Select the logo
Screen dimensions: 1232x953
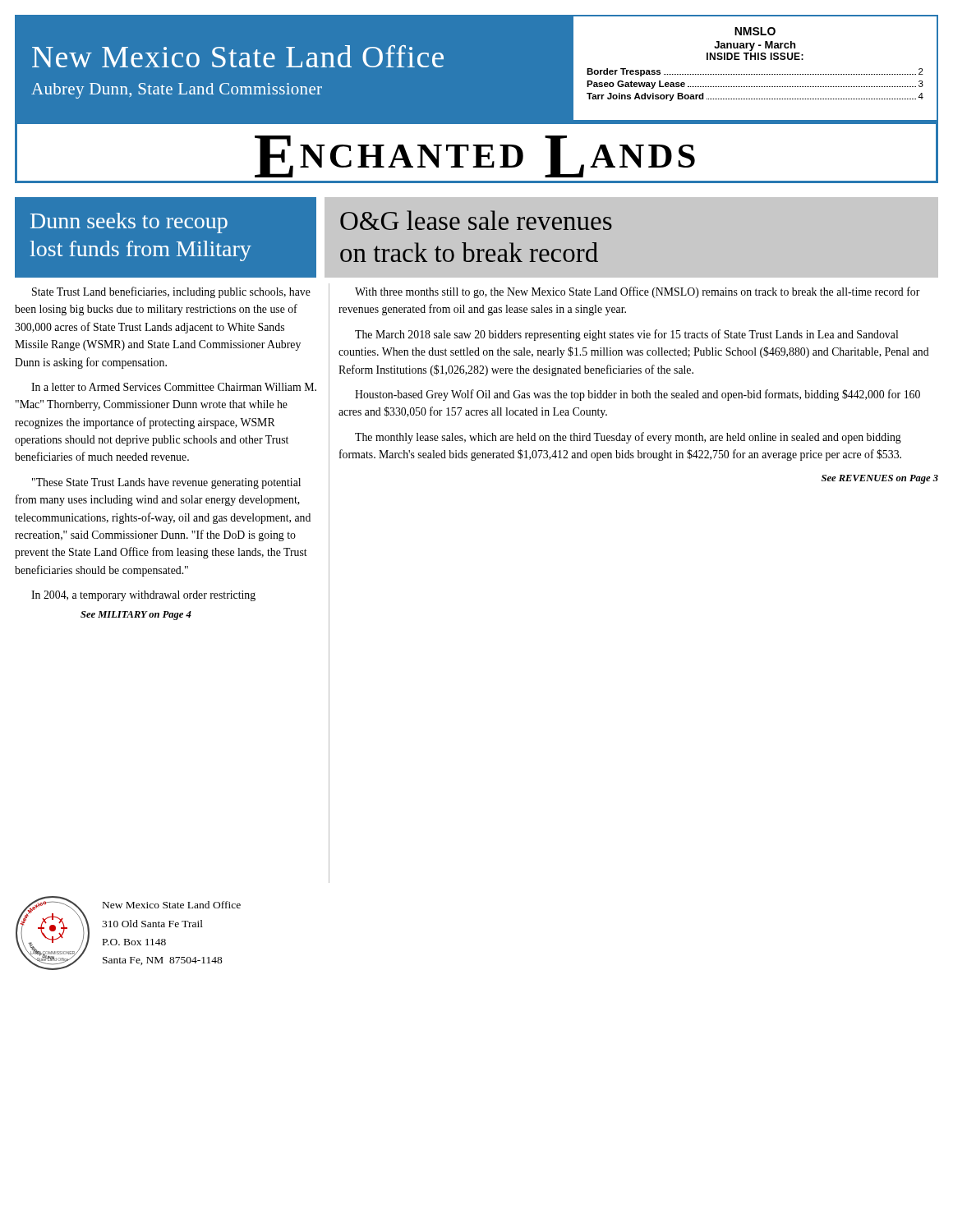coord(53,933)
